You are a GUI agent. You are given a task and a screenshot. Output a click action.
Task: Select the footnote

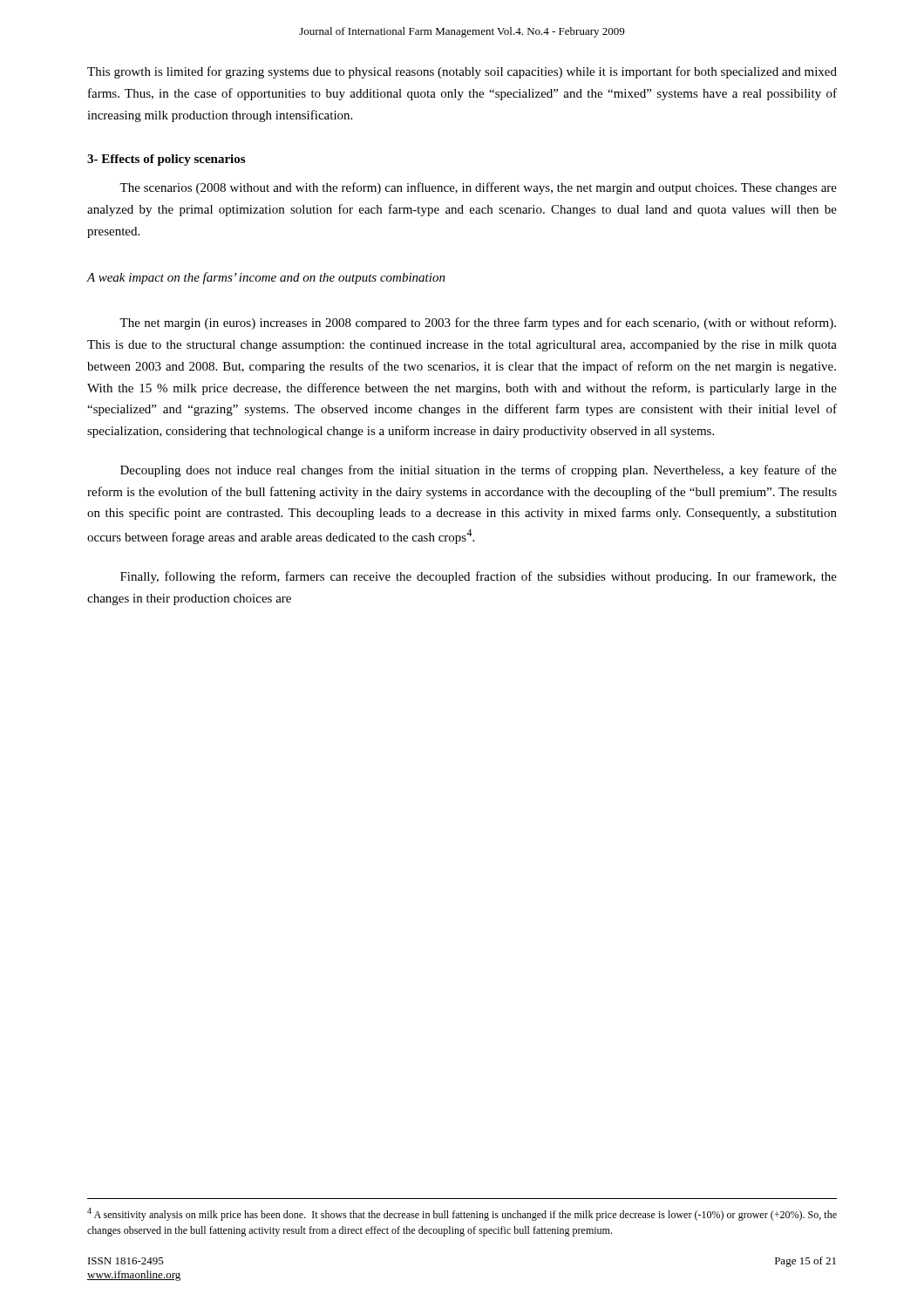pyautogui.click(x=462, y=1221)
